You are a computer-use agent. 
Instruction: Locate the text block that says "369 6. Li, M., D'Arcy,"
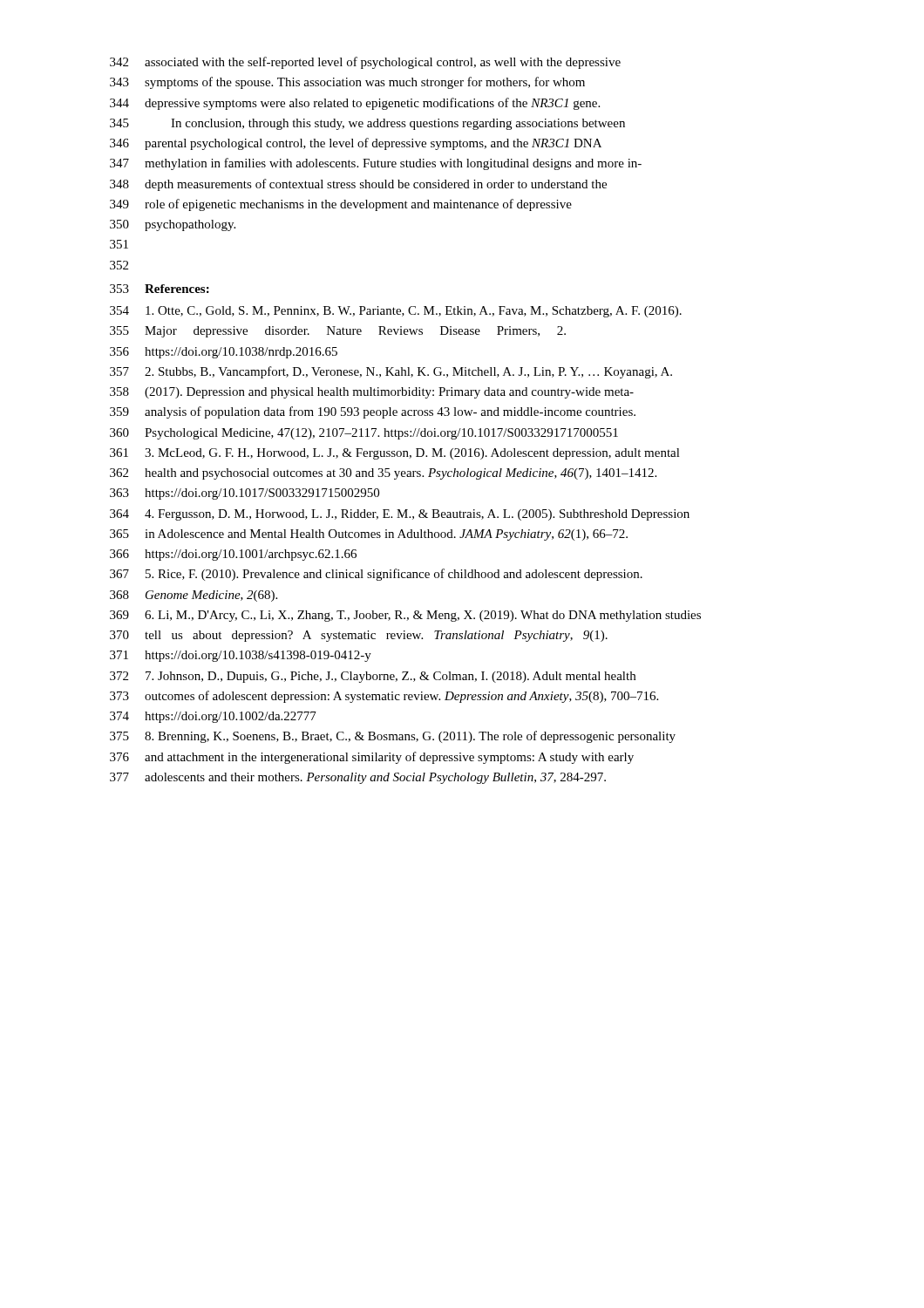462,635
